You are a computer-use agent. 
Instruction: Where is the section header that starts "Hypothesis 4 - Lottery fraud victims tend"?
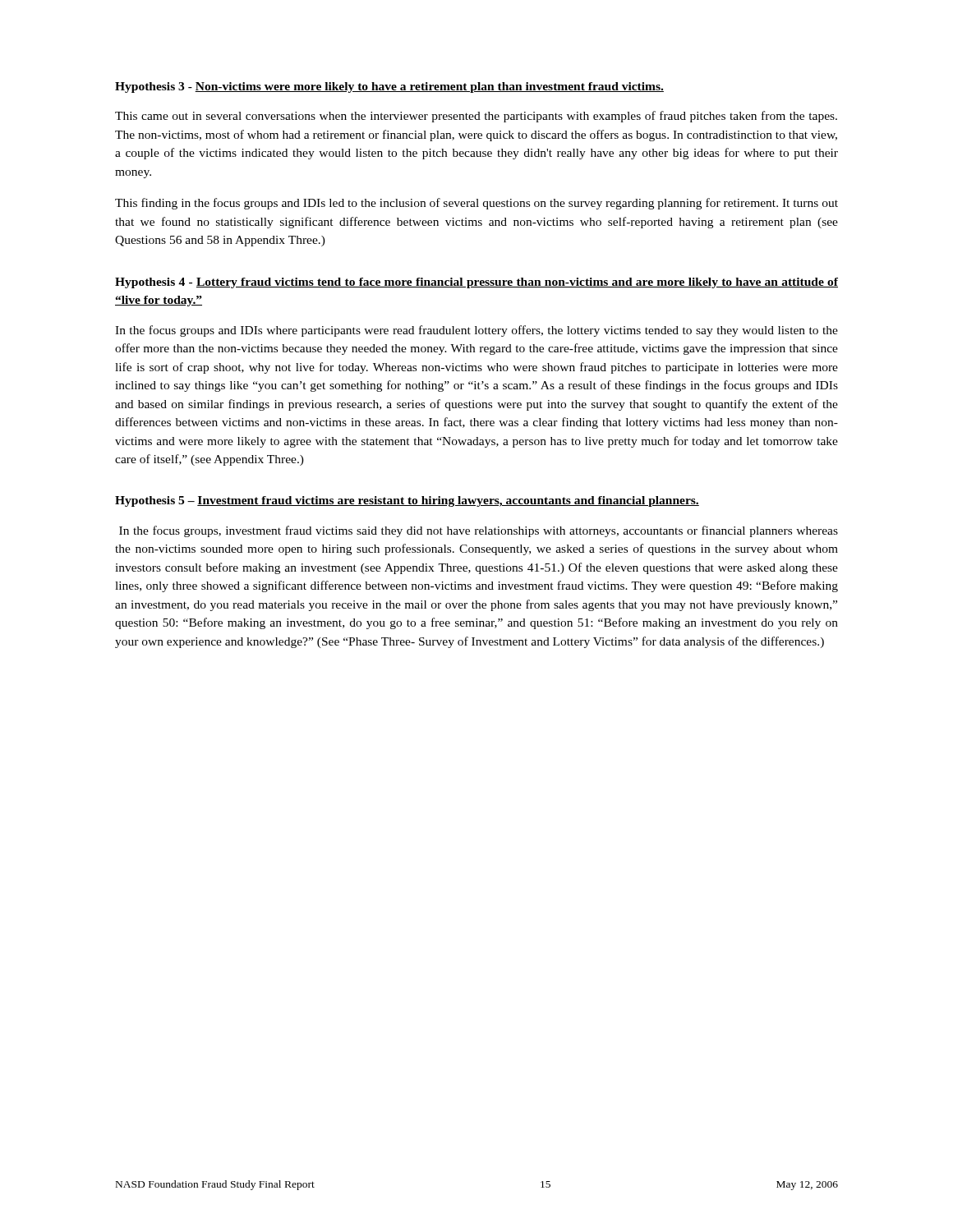pyautogui.click(x=476, y=290)
